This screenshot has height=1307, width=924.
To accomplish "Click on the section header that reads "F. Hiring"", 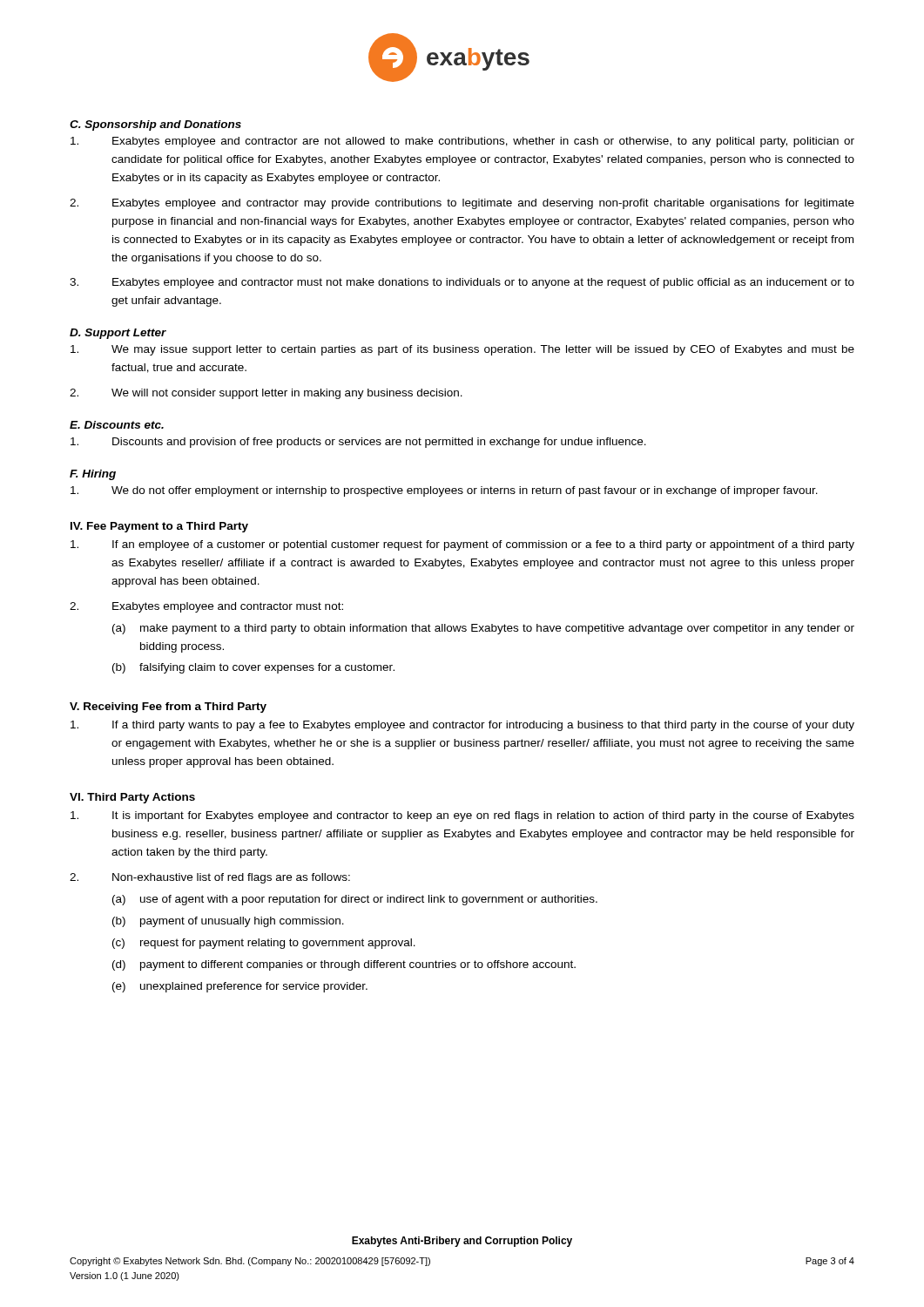I will click(x=93, y=474).
